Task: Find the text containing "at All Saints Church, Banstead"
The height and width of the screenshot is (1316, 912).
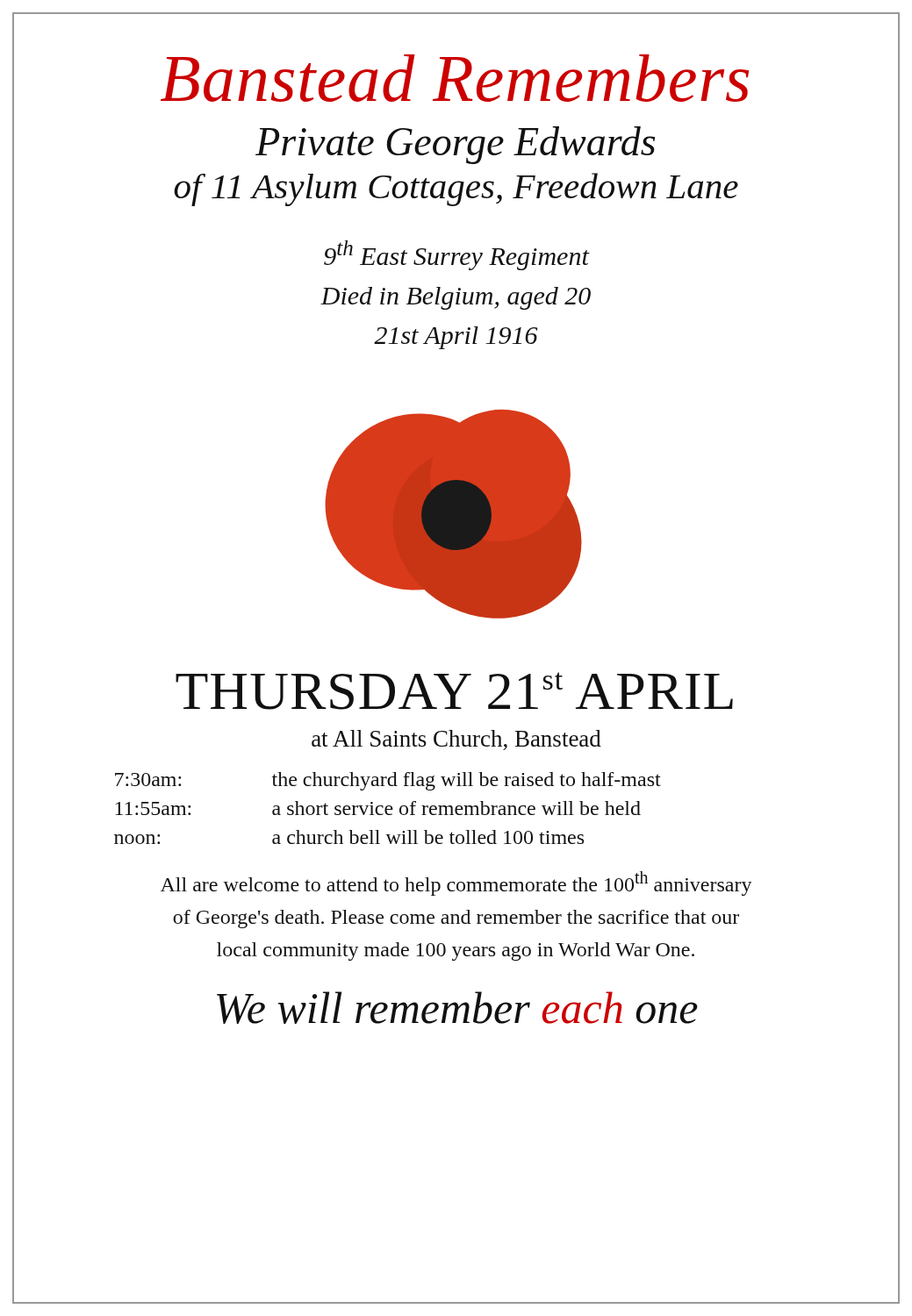Action: [x=456, y=739]
